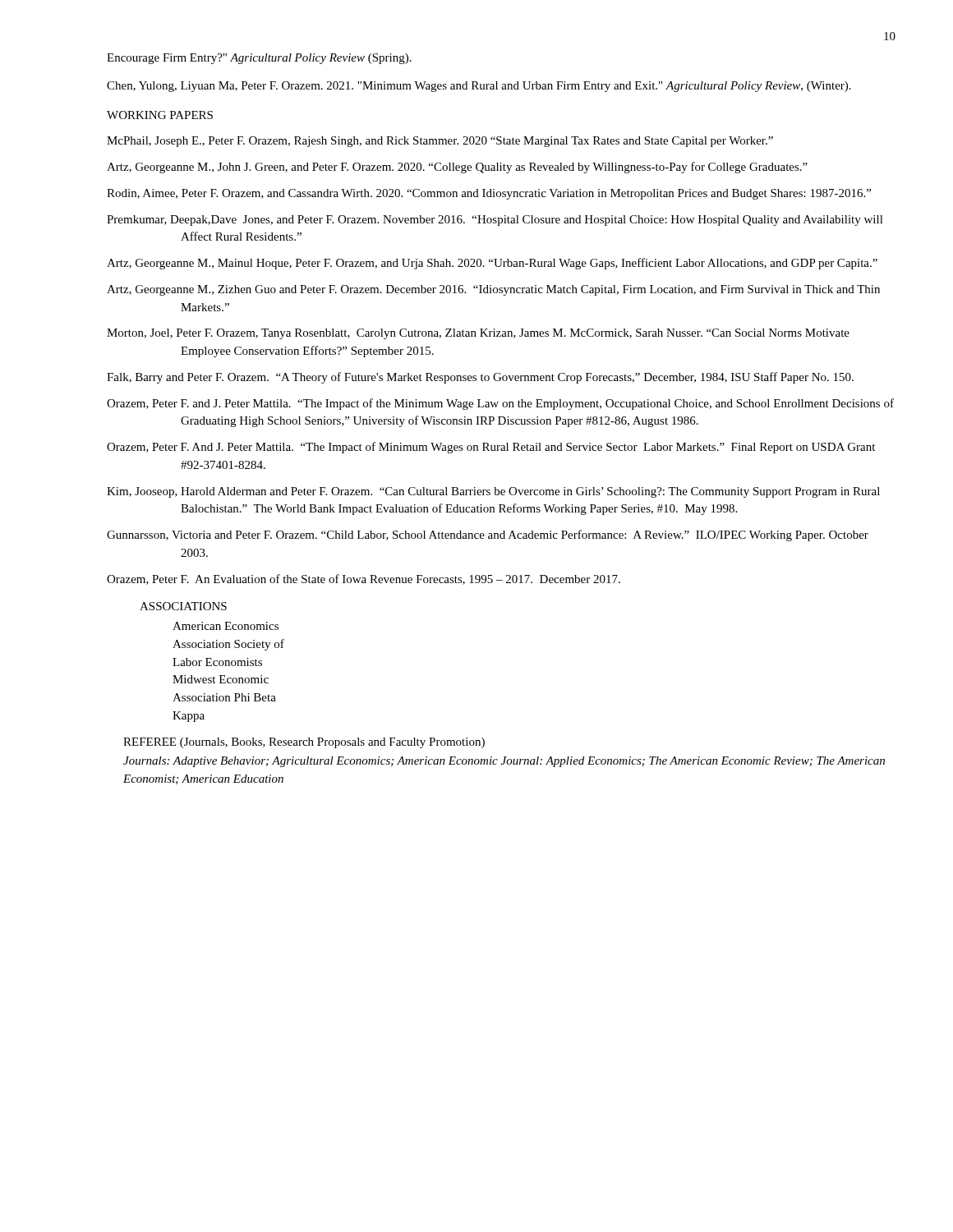This screenshot has width=953, height=1232.
Task: Select the element starting "REFEREE (Journals, Books, Research Proposals and Faculty"
Action: (x=304, y=741)
